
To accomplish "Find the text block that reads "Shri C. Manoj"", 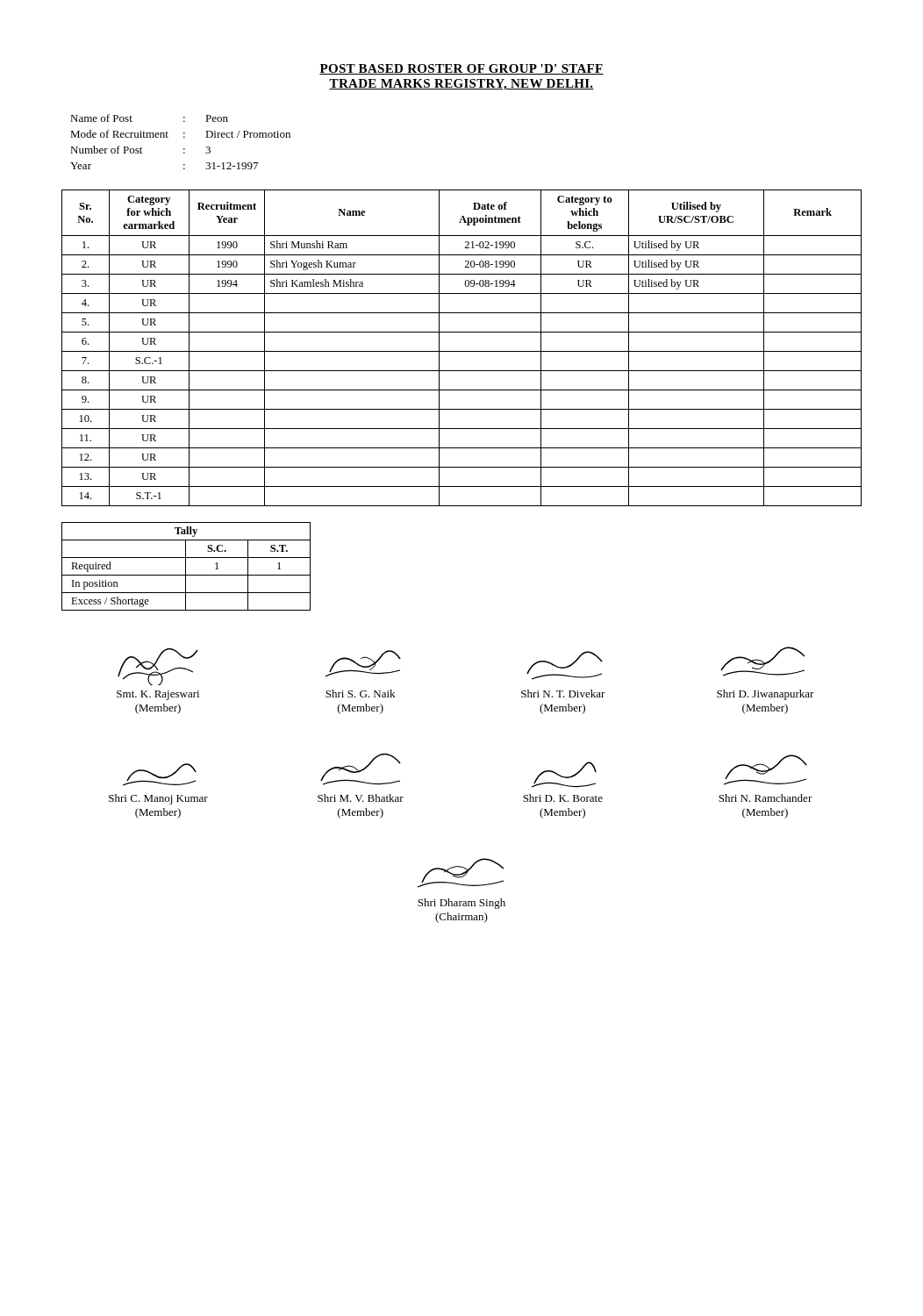I will coord(158,780).
